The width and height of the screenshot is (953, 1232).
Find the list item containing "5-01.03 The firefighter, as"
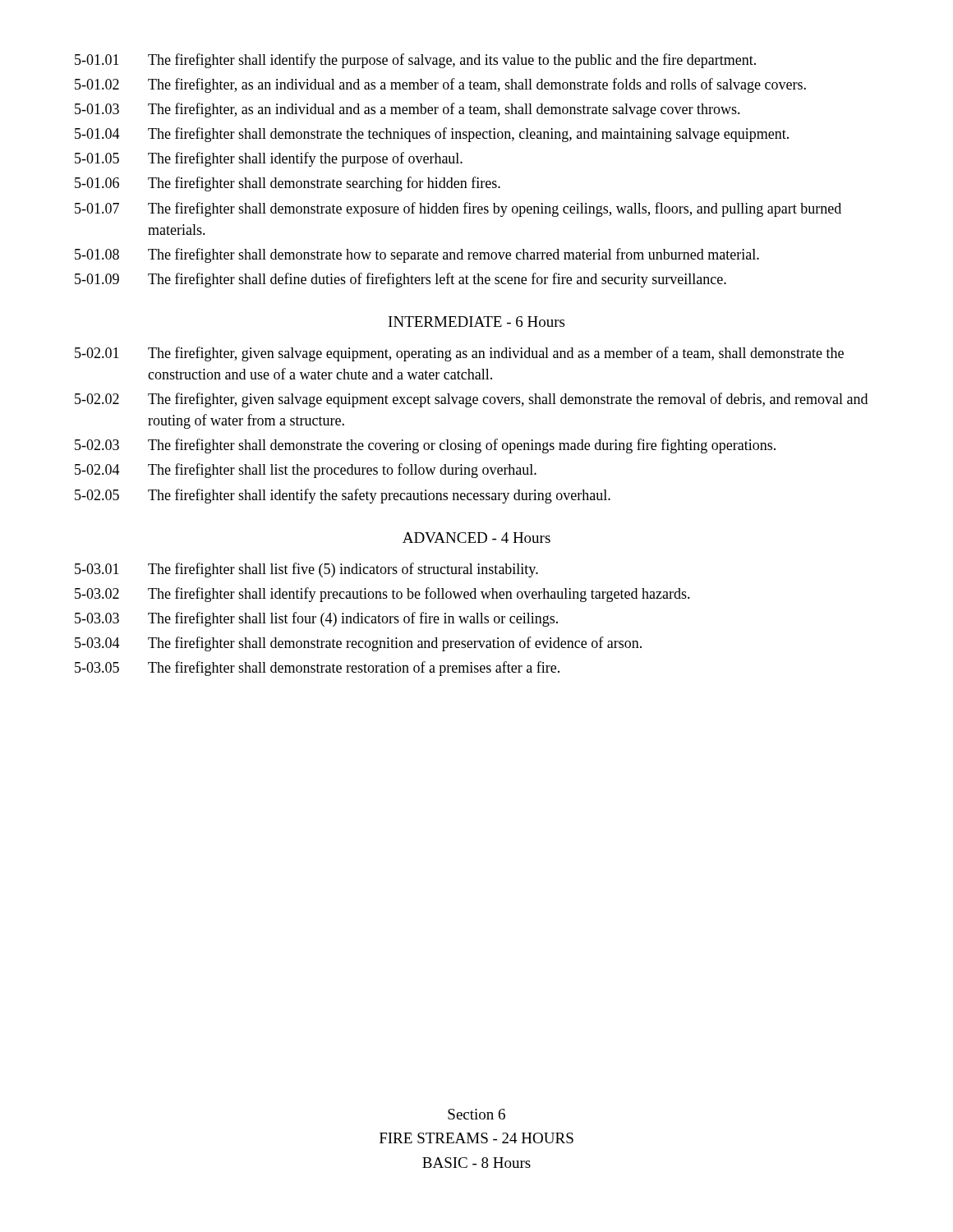pyautogui.click(x=476, y=109)
